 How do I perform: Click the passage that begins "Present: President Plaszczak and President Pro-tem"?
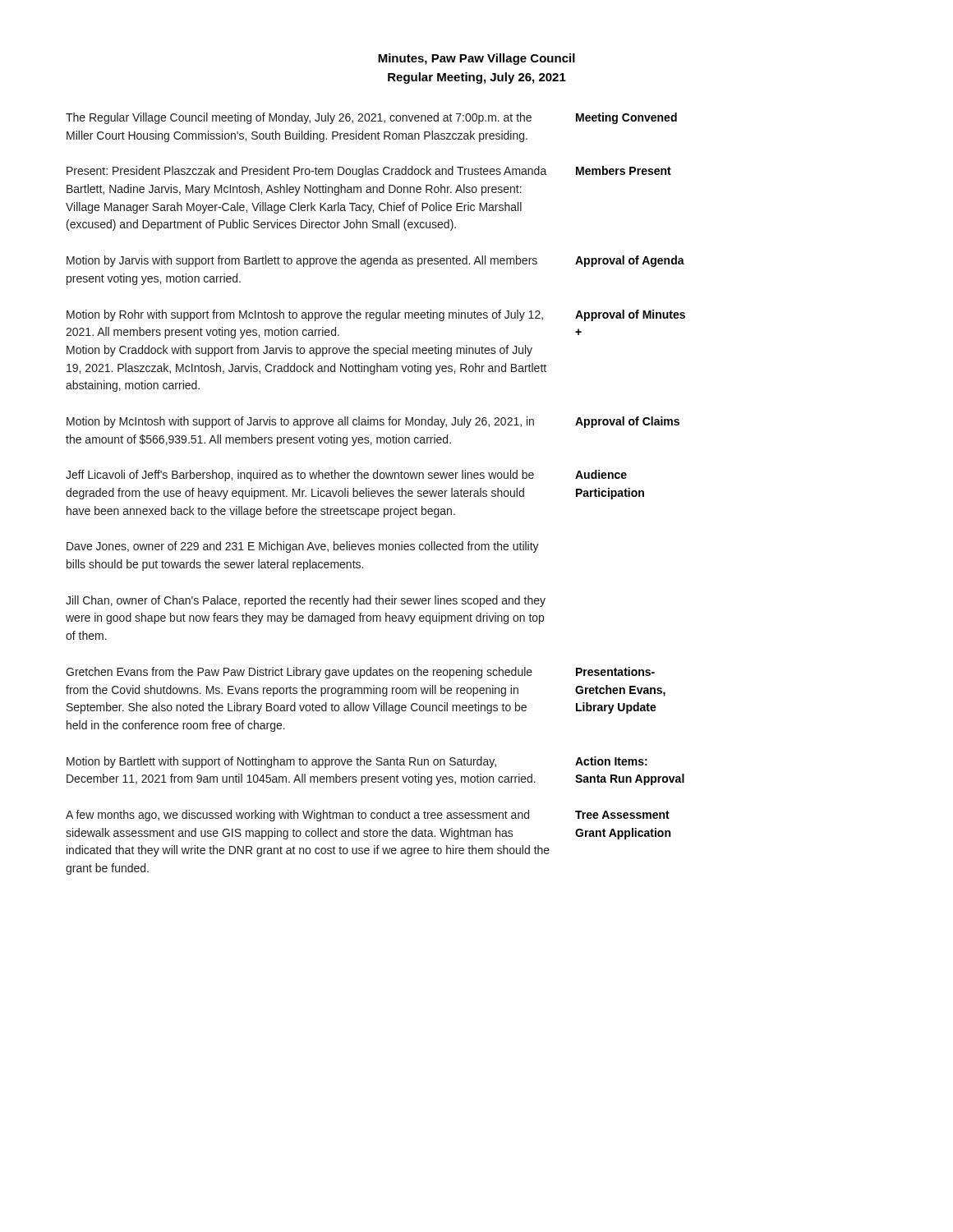[x=306, y=198]
